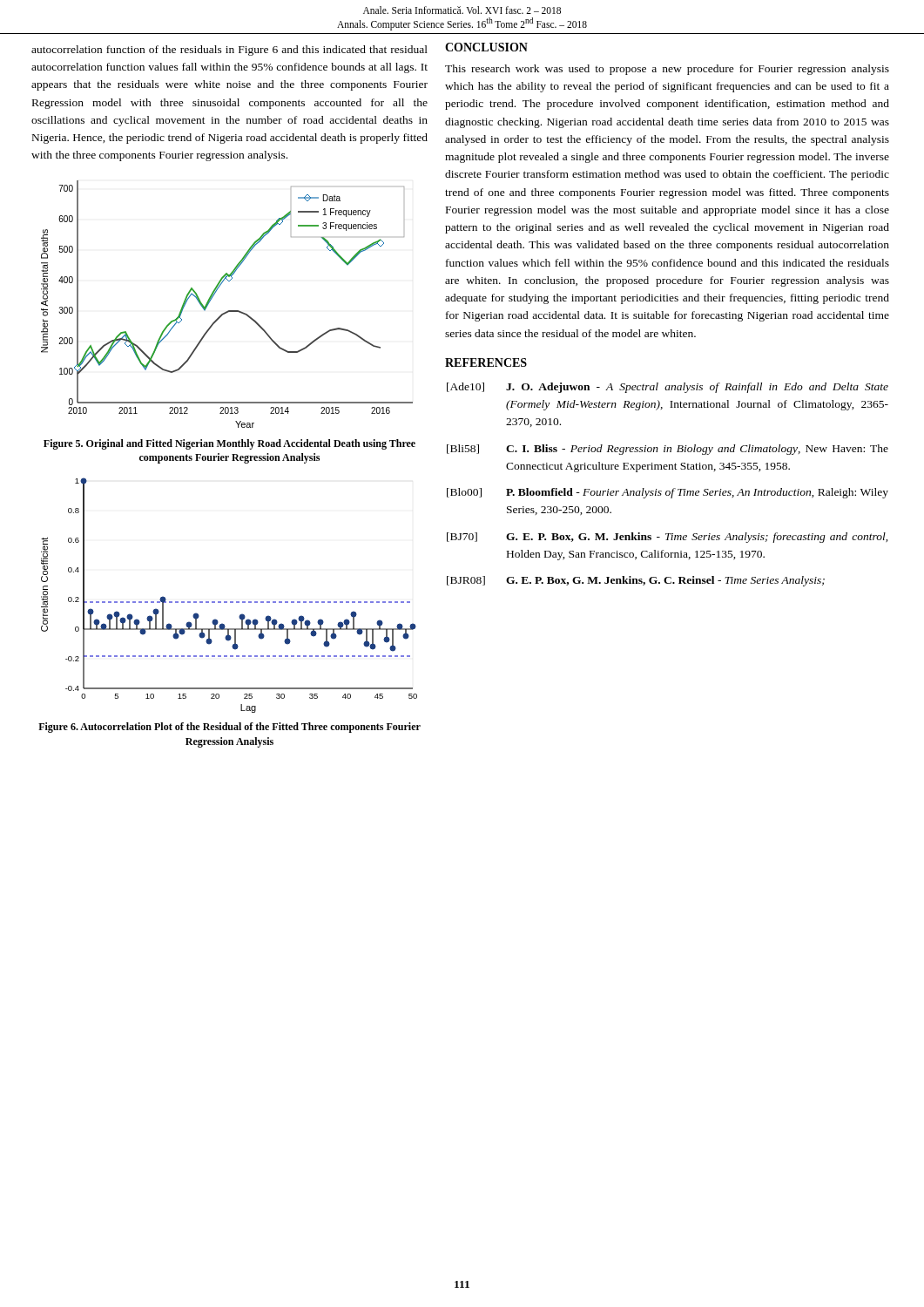Find the block starting "autocorrelation function of the residuals"
Viewport: 924px width, 1307px height.
[229, 102]
